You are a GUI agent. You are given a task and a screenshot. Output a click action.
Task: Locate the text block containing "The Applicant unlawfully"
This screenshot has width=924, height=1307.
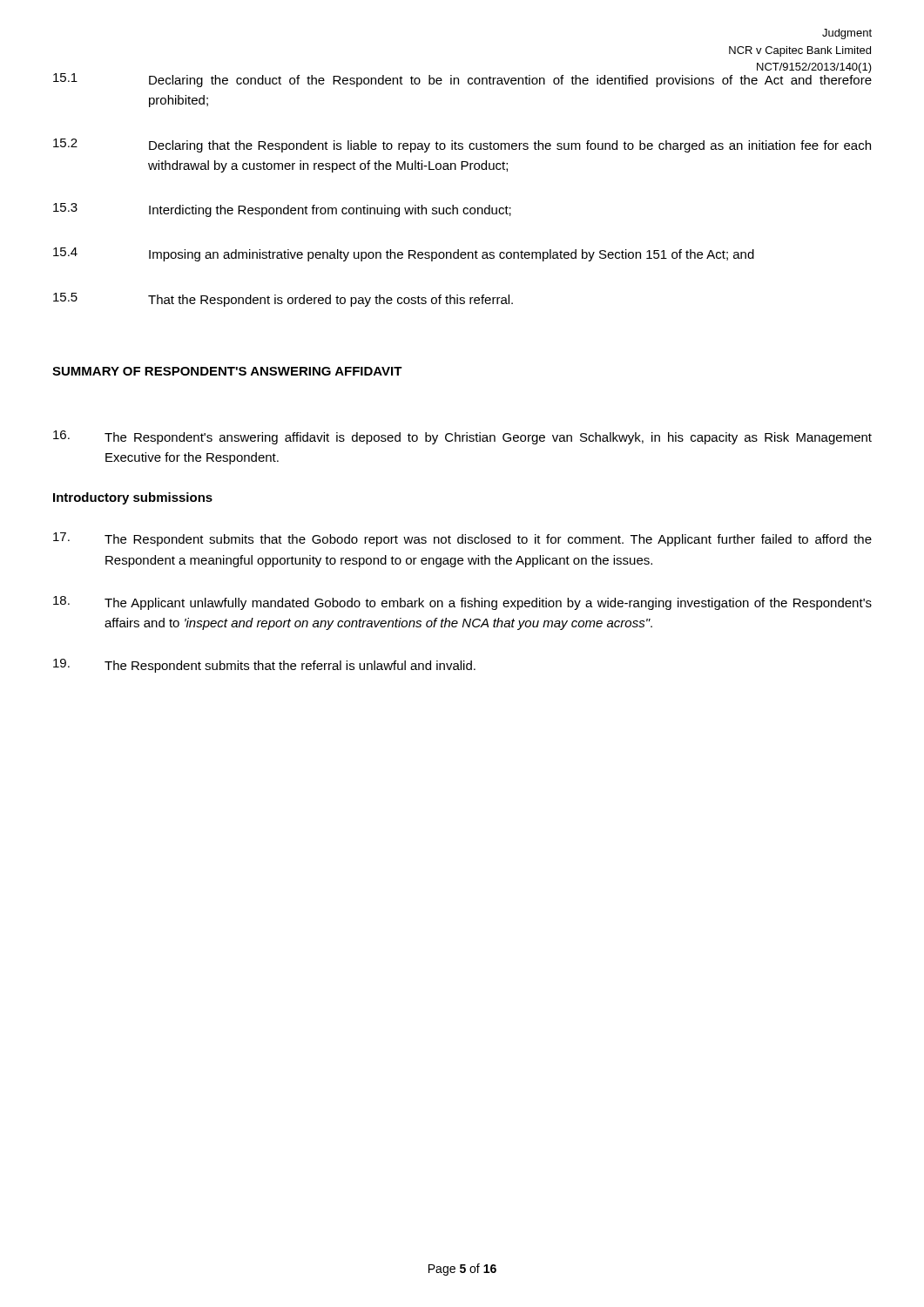point(462,613)
